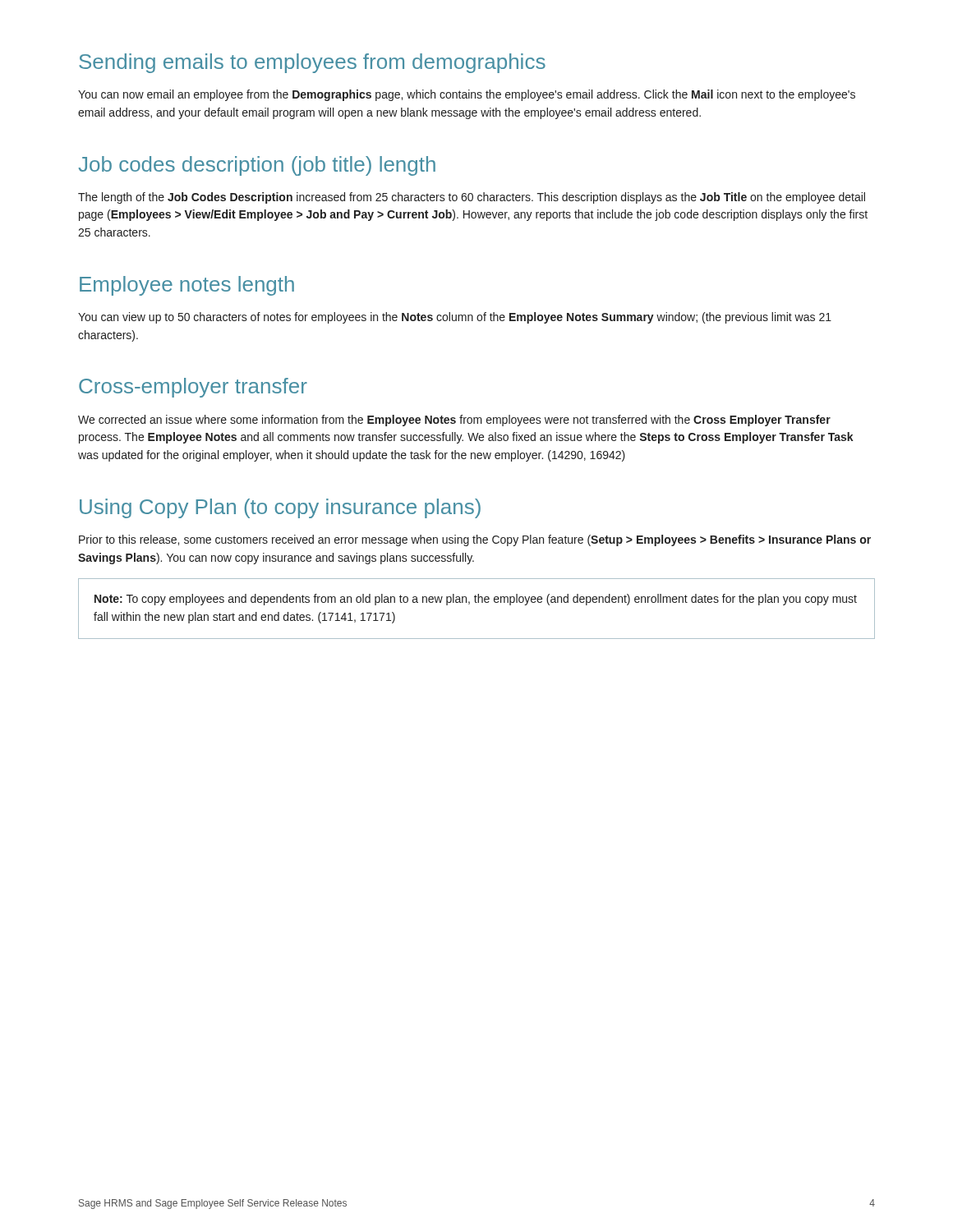This screenshot has width=953, height=1232.
Task: Click on the text block that says "You can view up"
Action: tap(476, 327)
